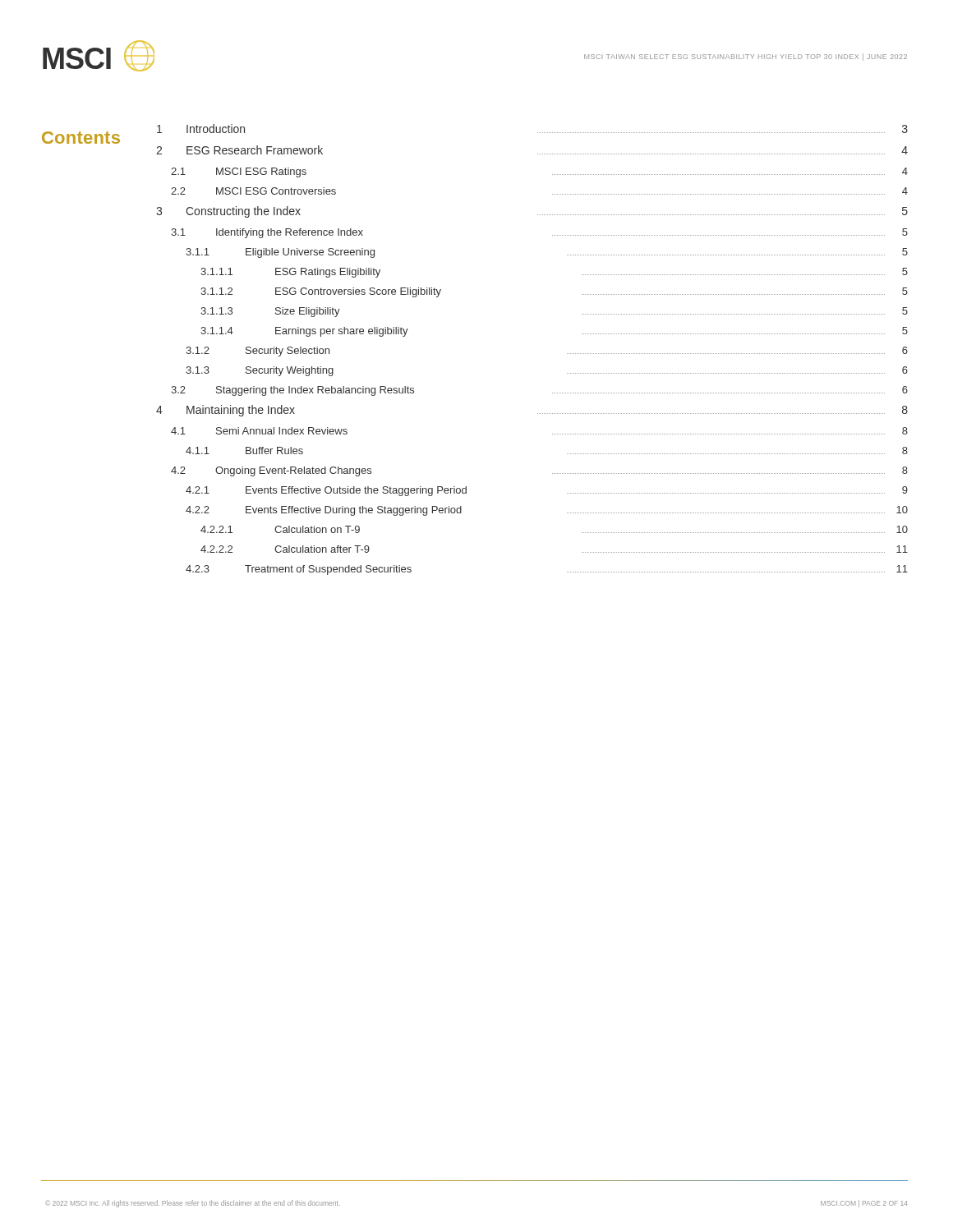This screenshot has height=1232, width=953.
Task: Find the text block starting "3.1.1.4 Earnings per share eligibility 5"
Action: pos(212,331)
